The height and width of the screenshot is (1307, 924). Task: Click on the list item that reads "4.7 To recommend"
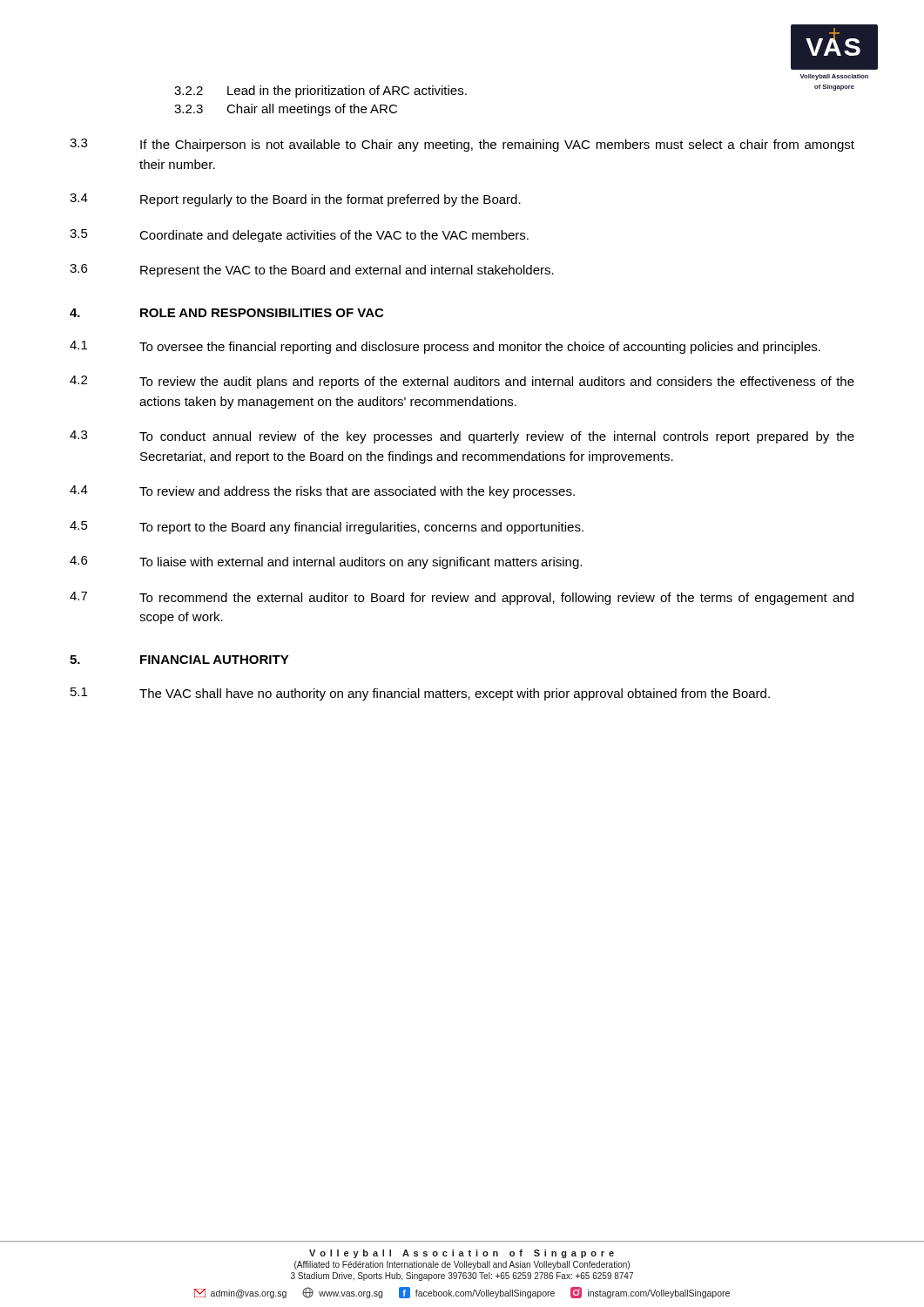tap(462, 607)
